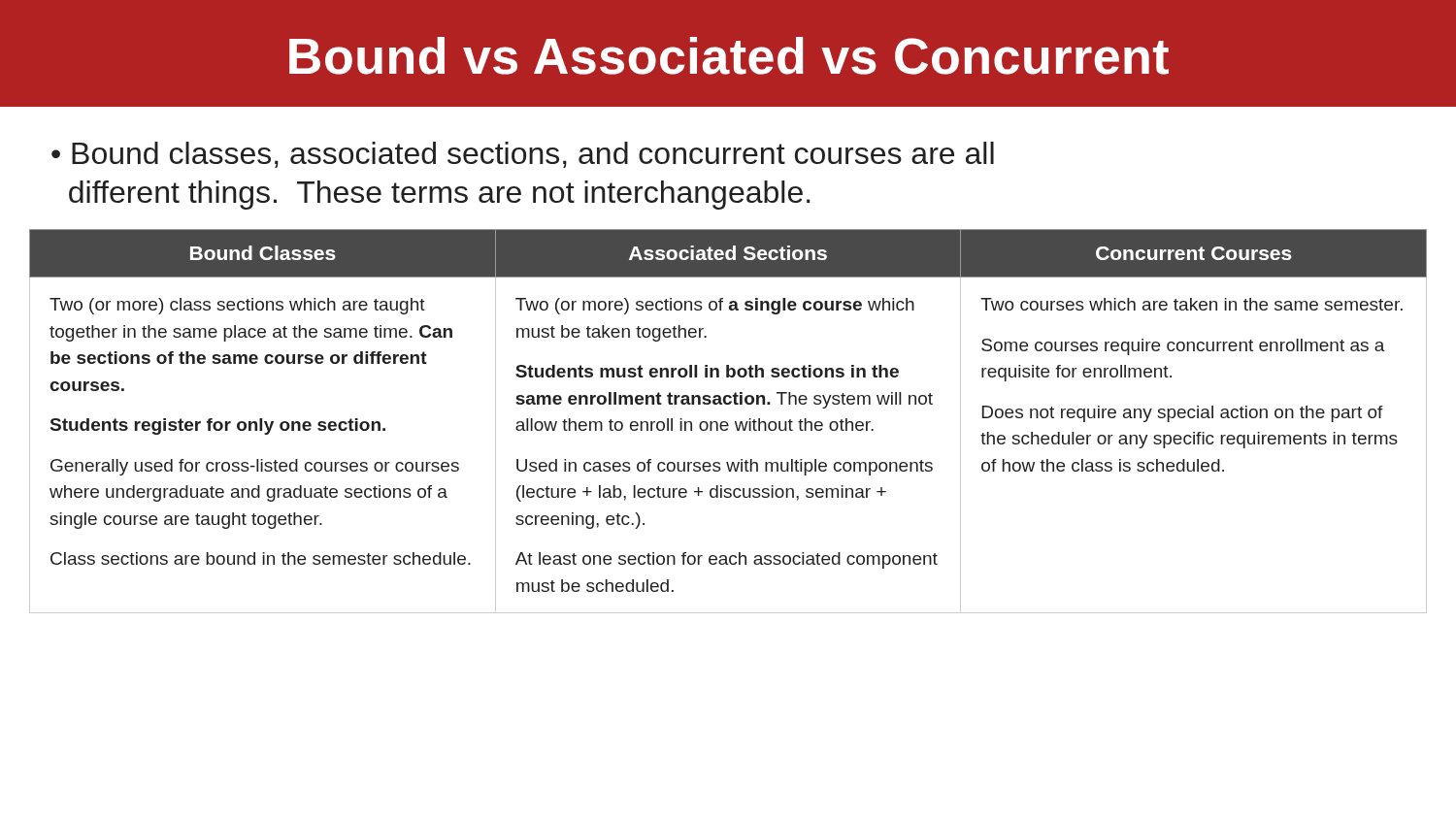This screenshot has height=819, width=1456.
Task: Where is the passage that starts "• Bound classes, associated sections, and concurrent courses"?
Action: coord(724,173)
